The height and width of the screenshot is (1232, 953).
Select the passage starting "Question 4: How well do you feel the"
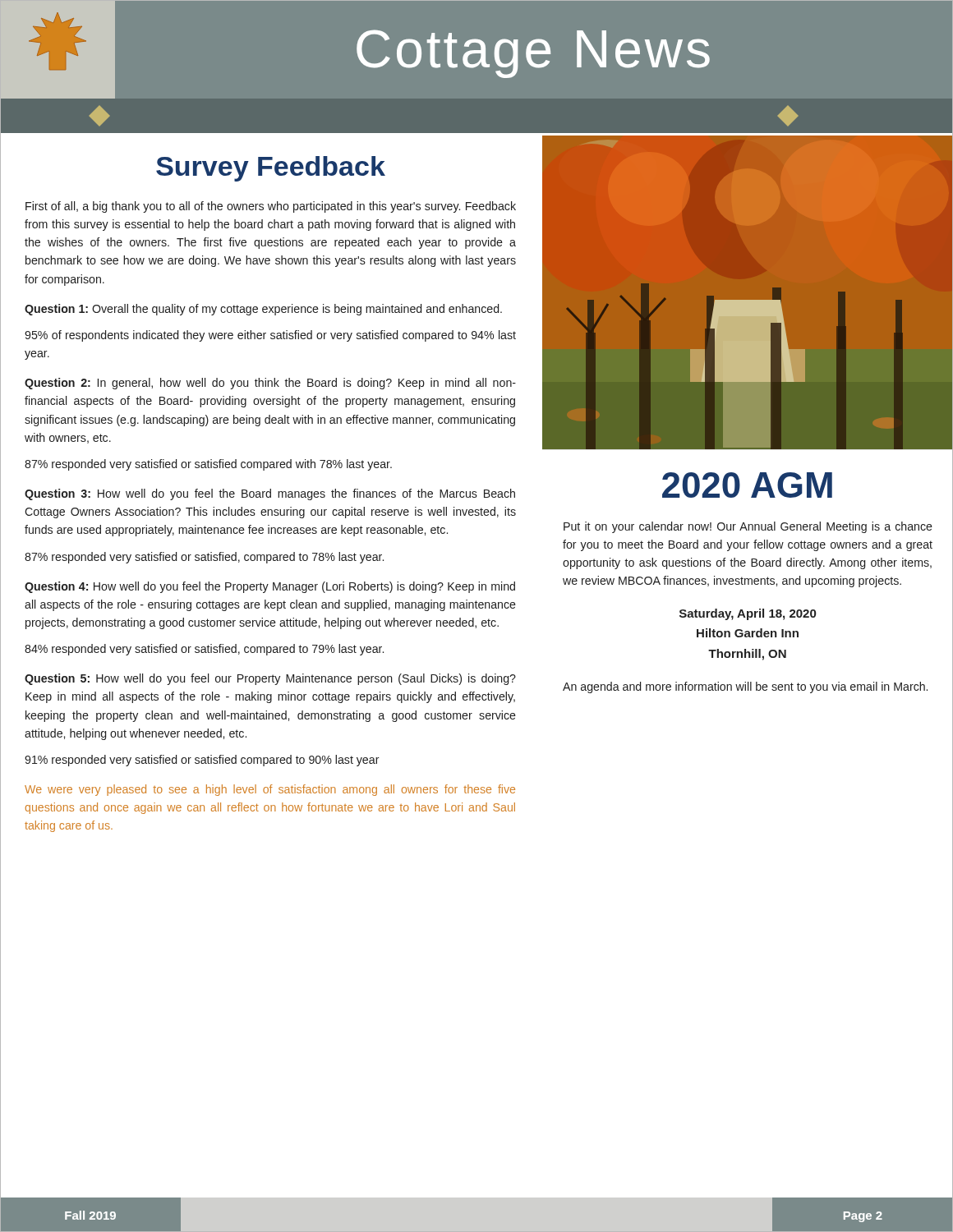(x=270, y=604)
